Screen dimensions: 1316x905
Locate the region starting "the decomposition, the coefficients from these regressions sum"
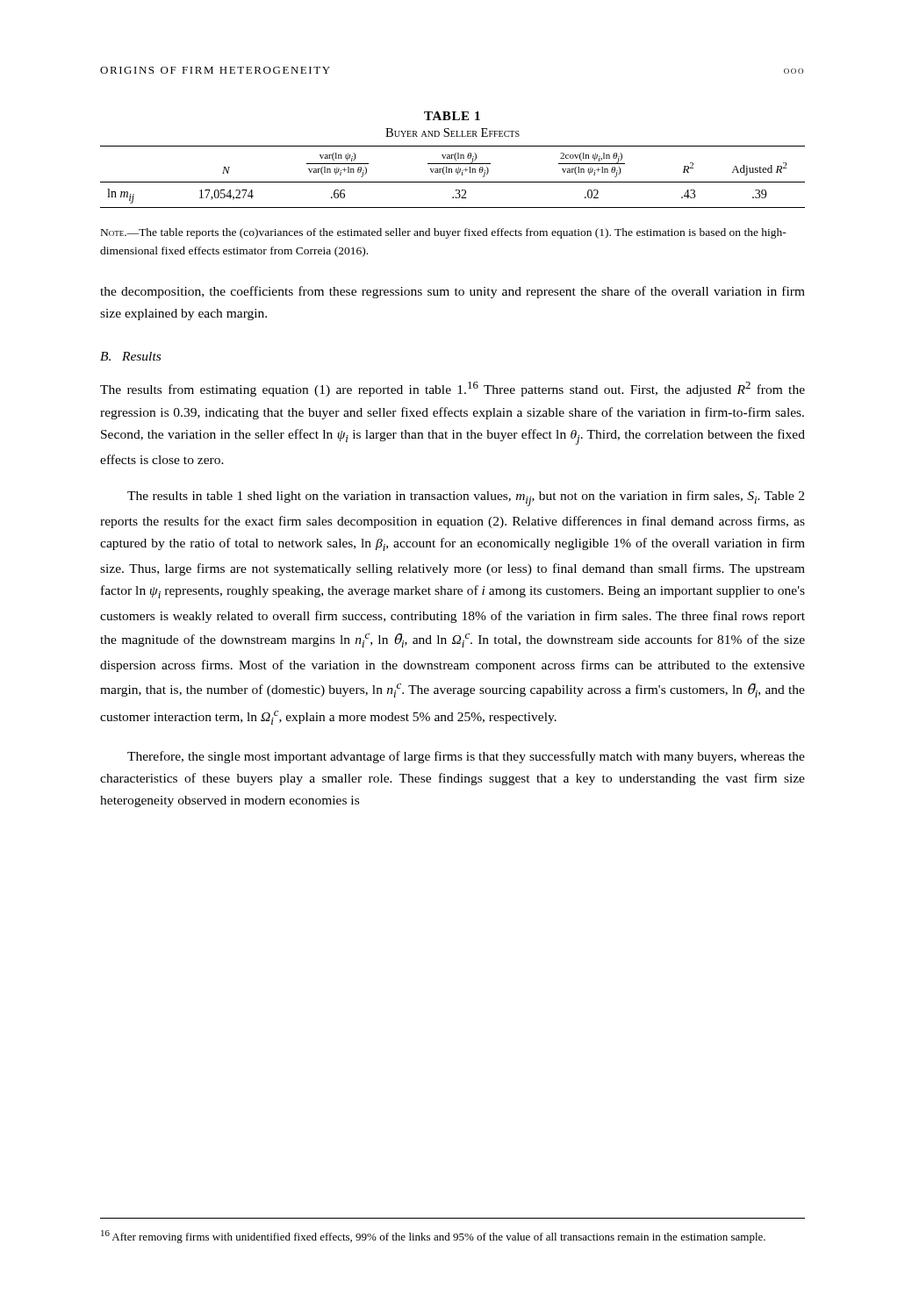tap(452, 302)
